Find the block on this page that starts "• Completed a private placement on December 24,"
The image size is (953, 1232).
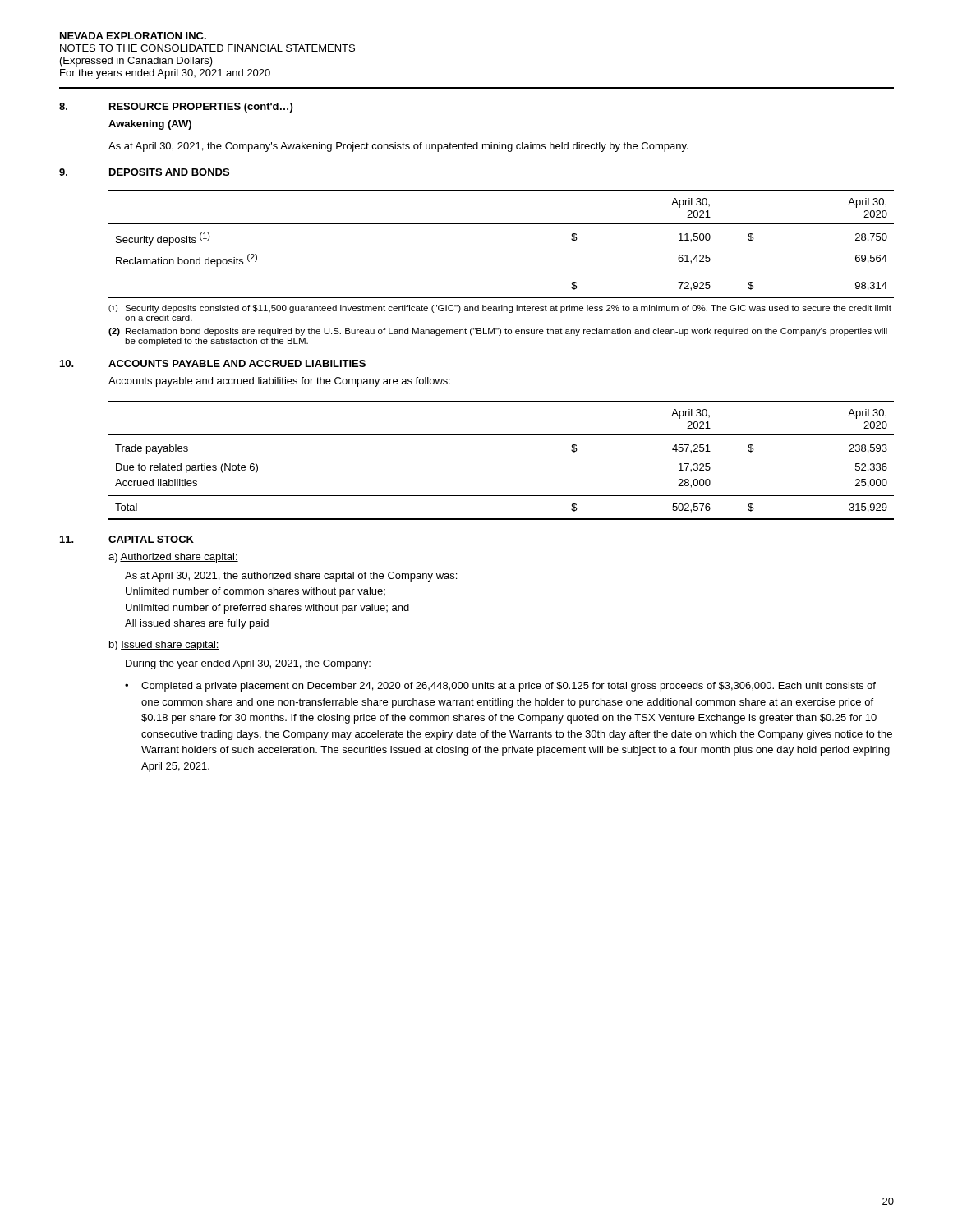pos(509,726)
